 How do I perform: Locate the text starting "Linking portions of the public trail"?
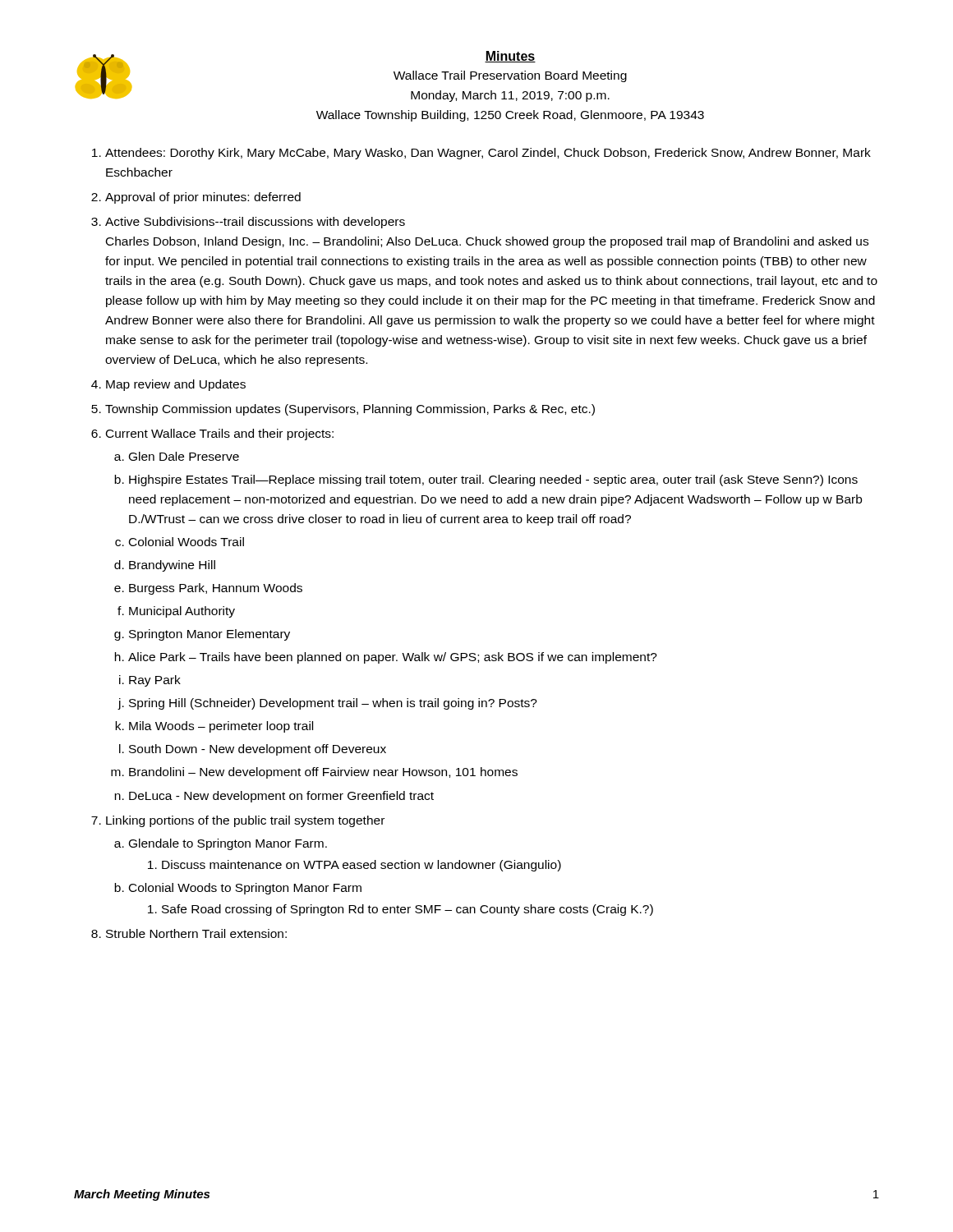coord(492,866)
